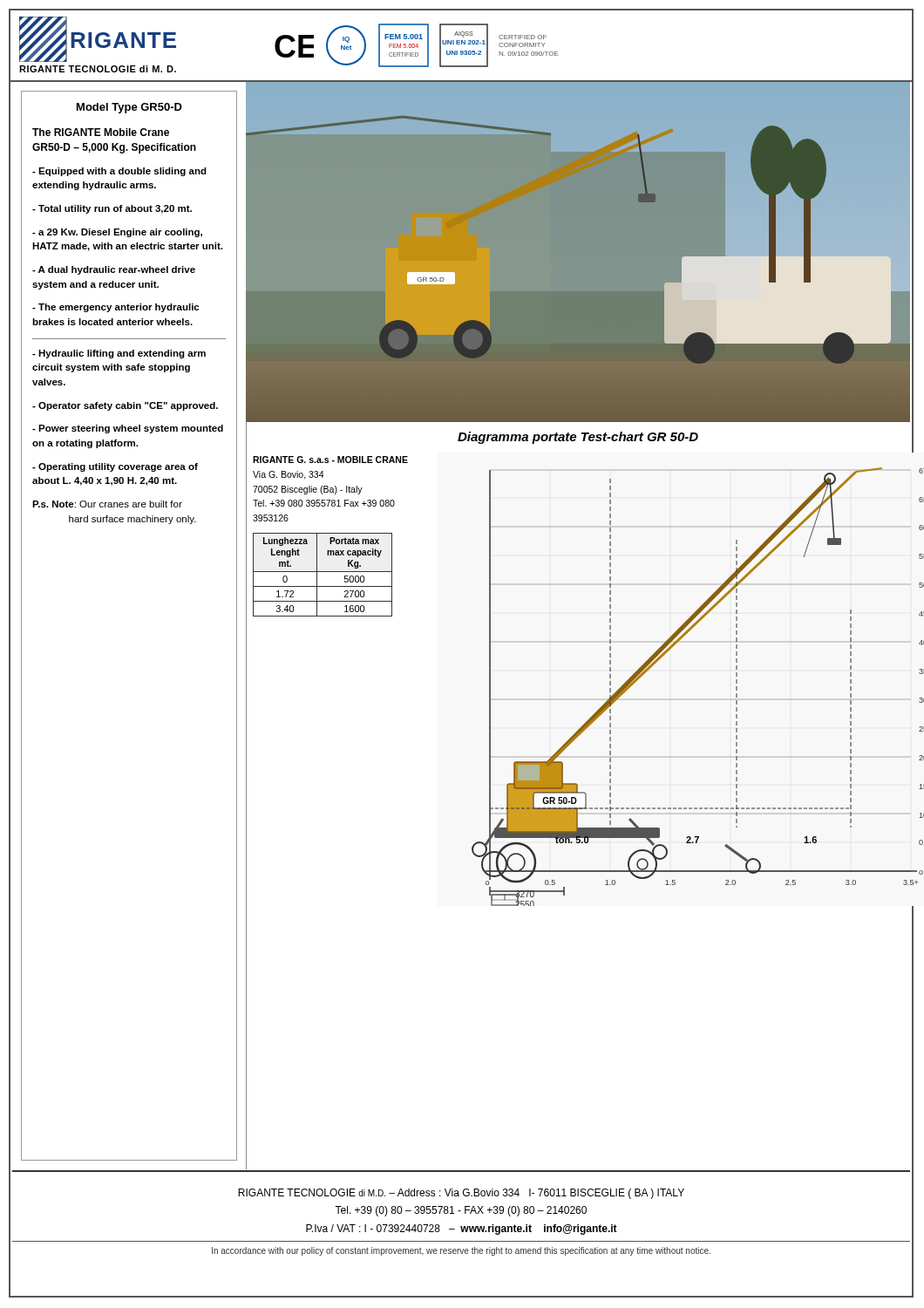Find the text block starting "Equipped with a double sliding and extending hydraulic"
This screenshot has height=1308, width=924.
pos(119,178)
